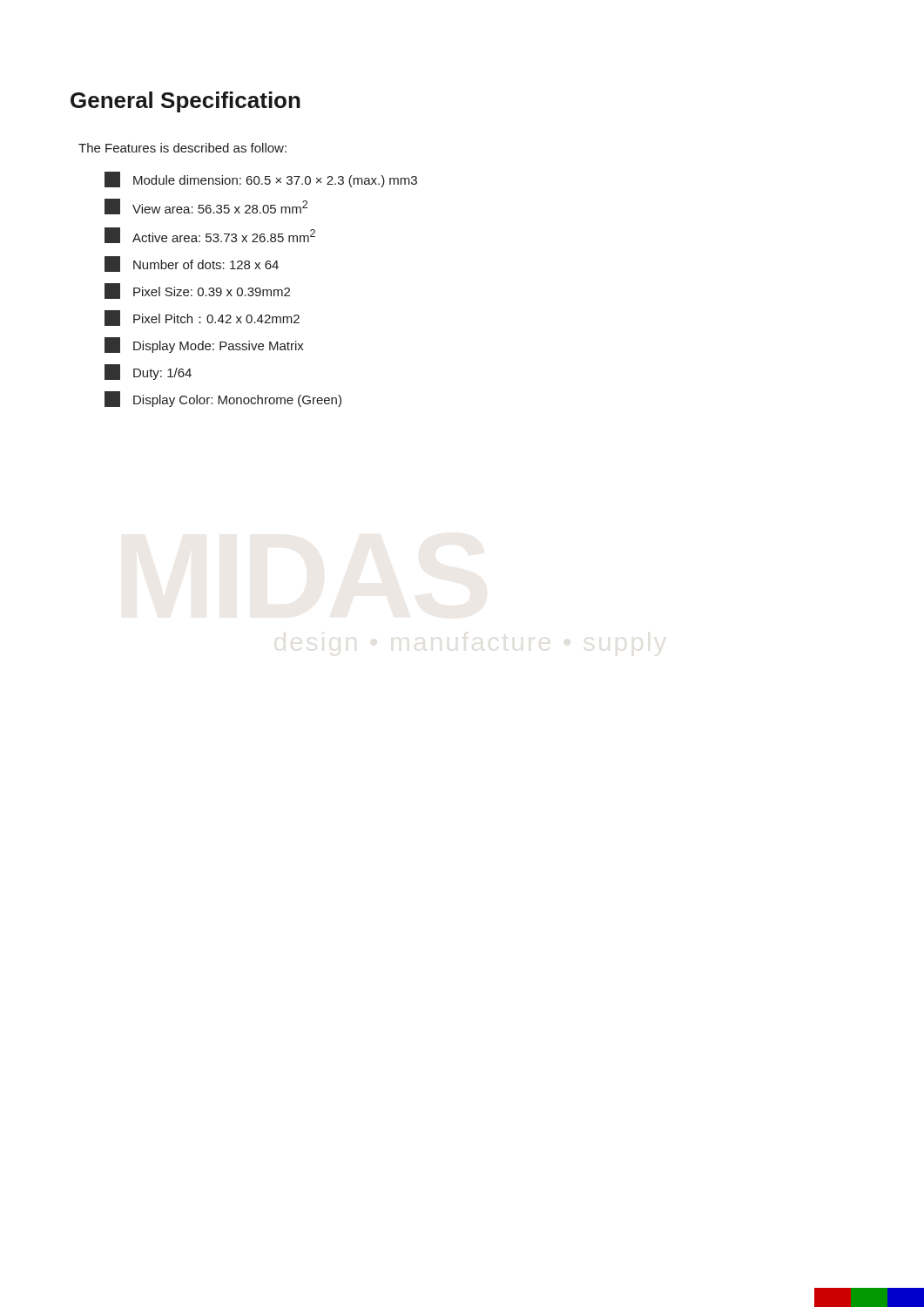Locate the region starting "View area: 56.35 x 28.05 mm2"
The width and height of the screenshot is (924, 1307).
(206, 208)
